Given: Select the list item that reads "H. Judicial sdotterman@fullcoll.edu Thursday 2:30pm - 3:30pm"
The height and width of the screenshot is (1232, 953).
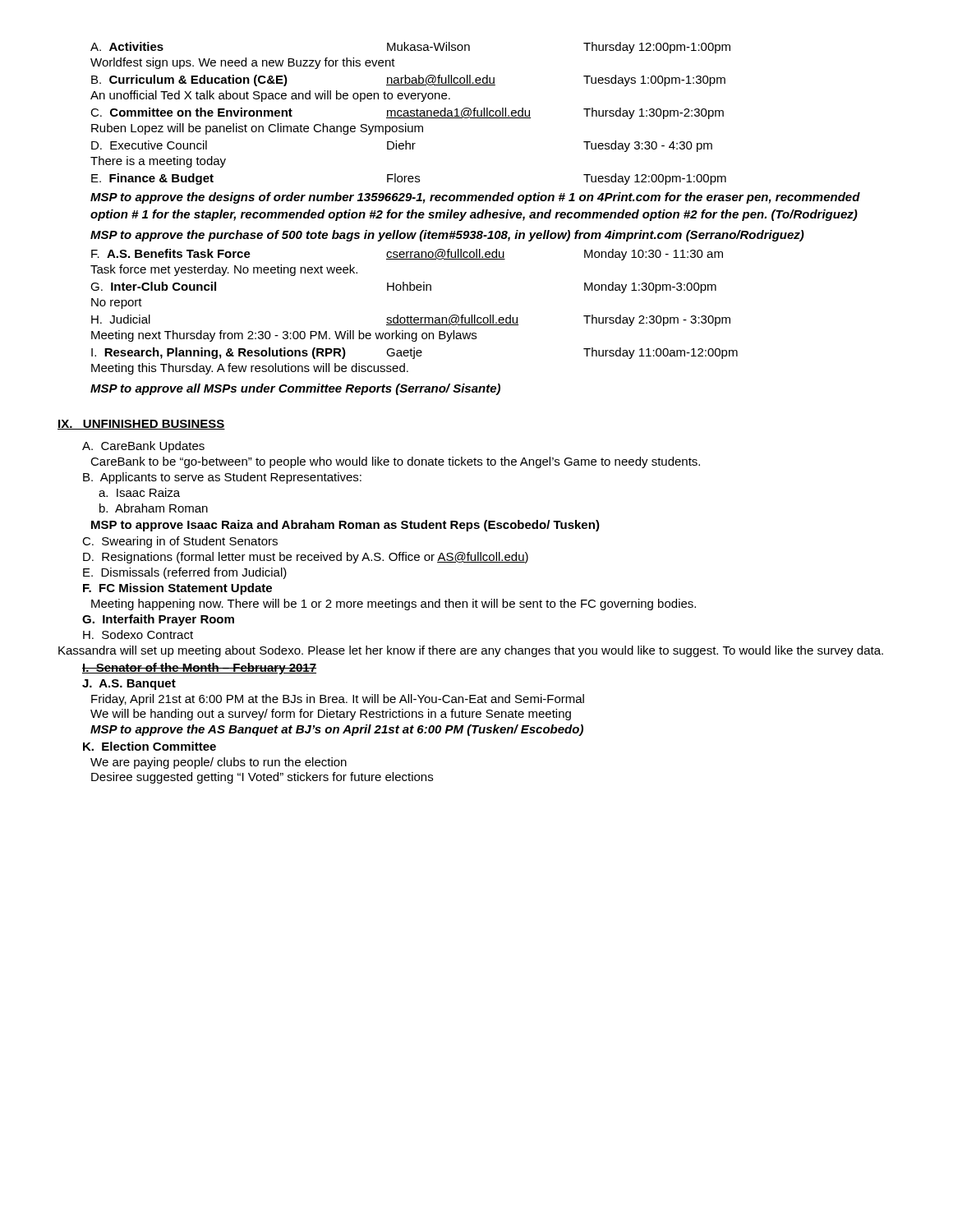Looking at the screenshot, I should tap(403, 319).
